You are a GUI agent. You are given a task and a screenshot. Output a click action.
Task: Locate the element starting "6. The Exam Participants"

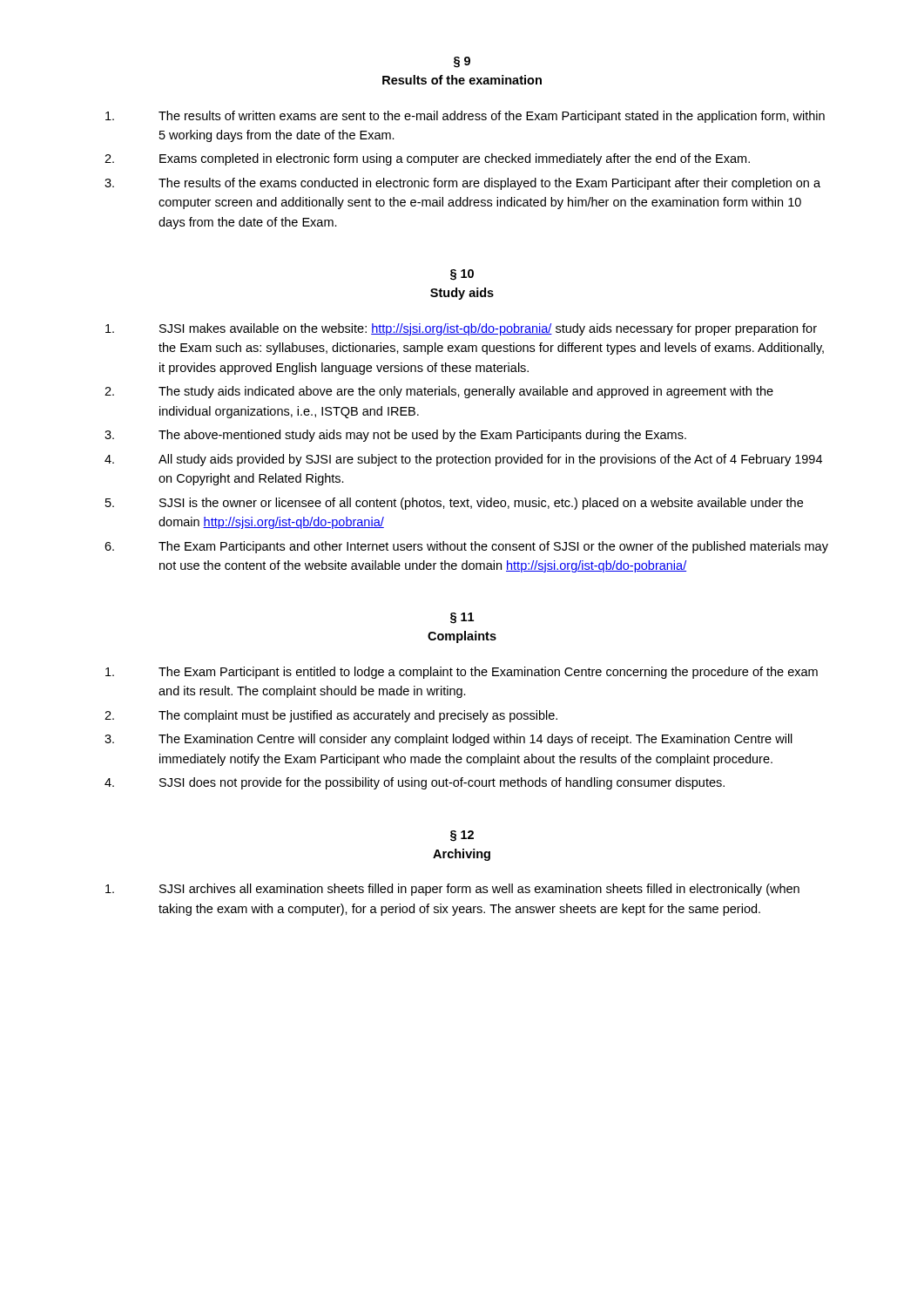tap(462, 556)
